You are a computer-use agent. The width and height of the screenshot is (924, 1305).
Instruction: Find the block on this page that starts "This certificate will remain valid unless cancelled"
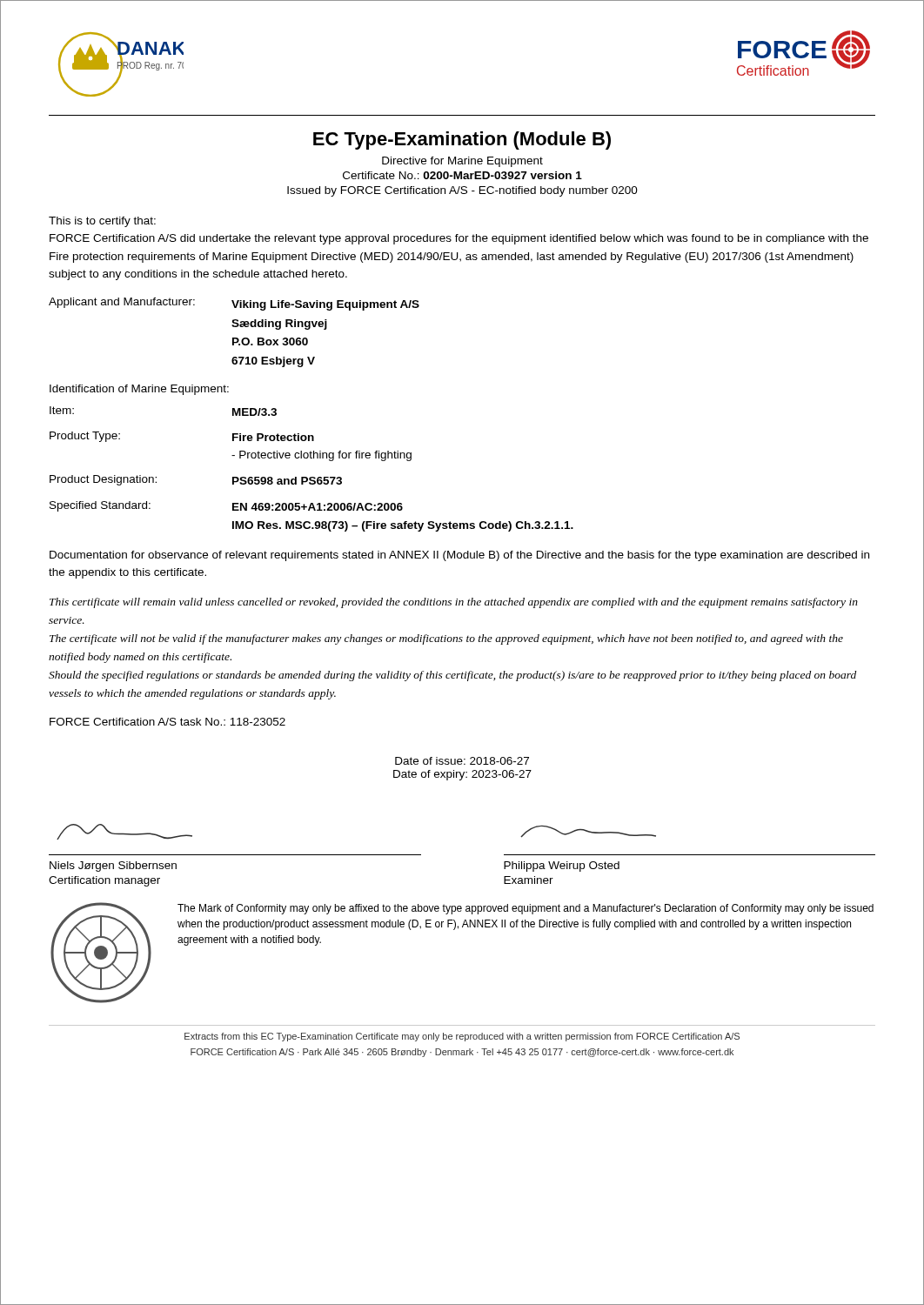(x=453, y=647)
